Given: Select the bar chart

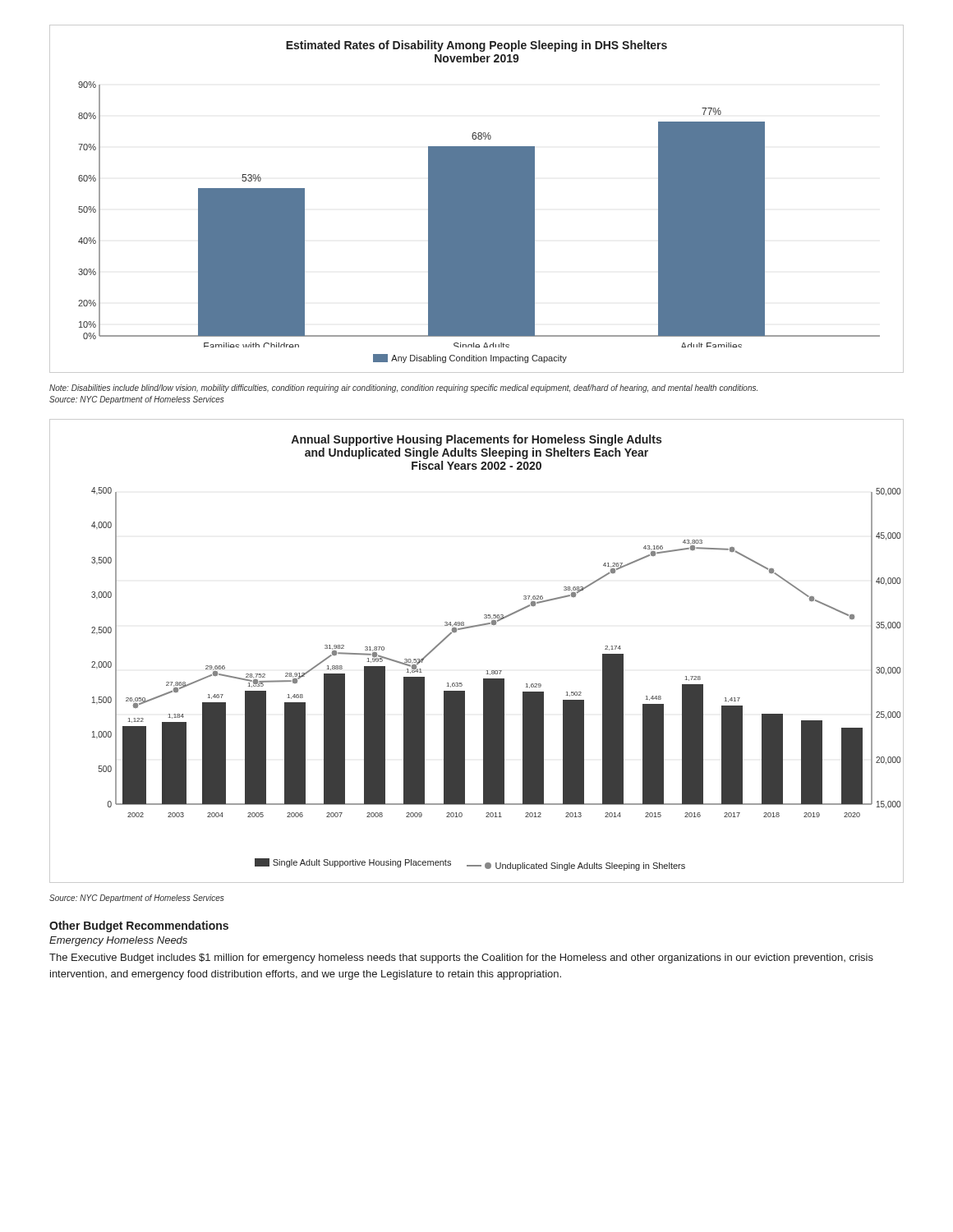Looking at the screenshot, I should click(476, 199).
